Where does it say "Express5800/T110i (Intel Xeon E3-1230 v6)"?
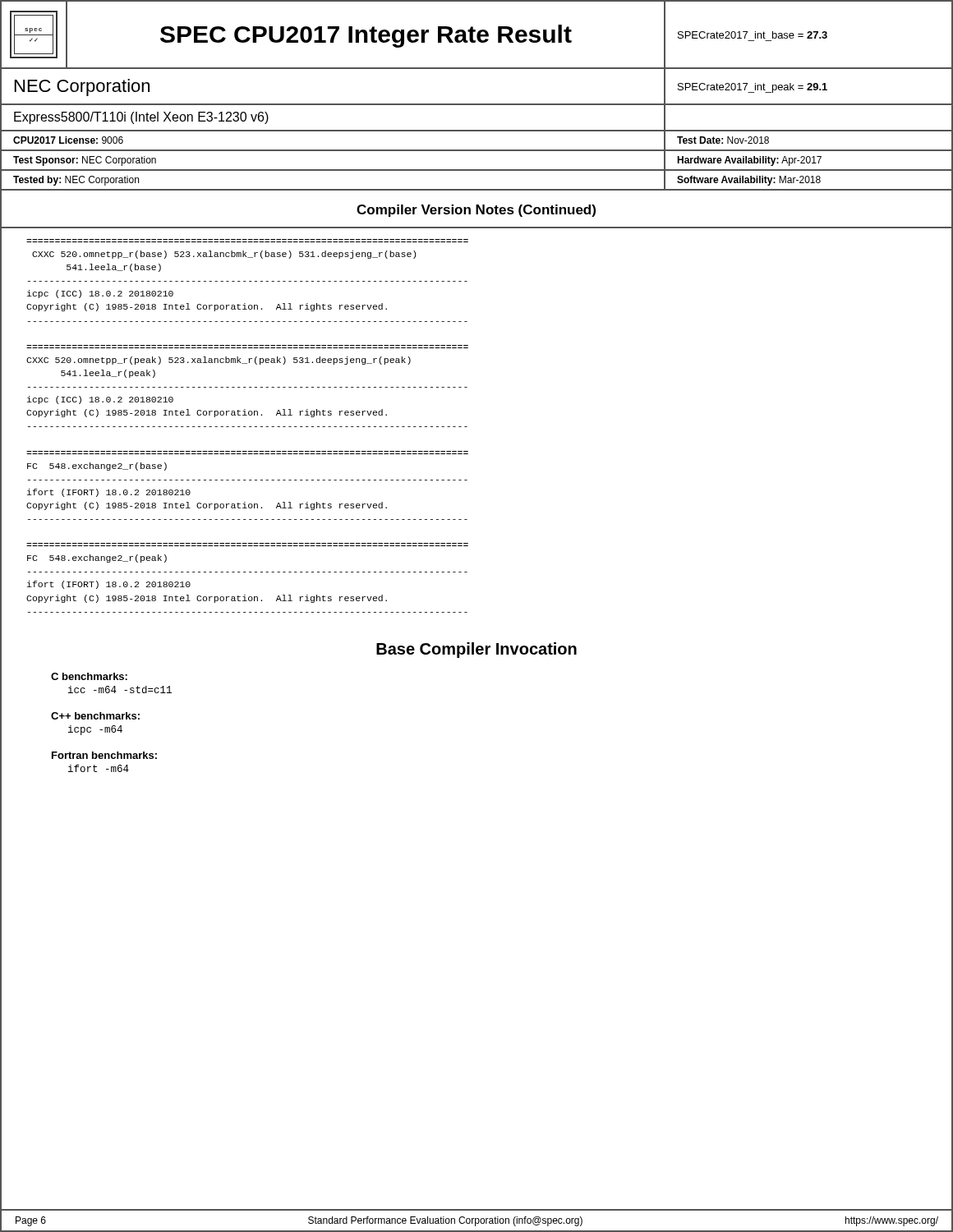The height and width of the screenshot is (1232, 953). click(476, 117)
